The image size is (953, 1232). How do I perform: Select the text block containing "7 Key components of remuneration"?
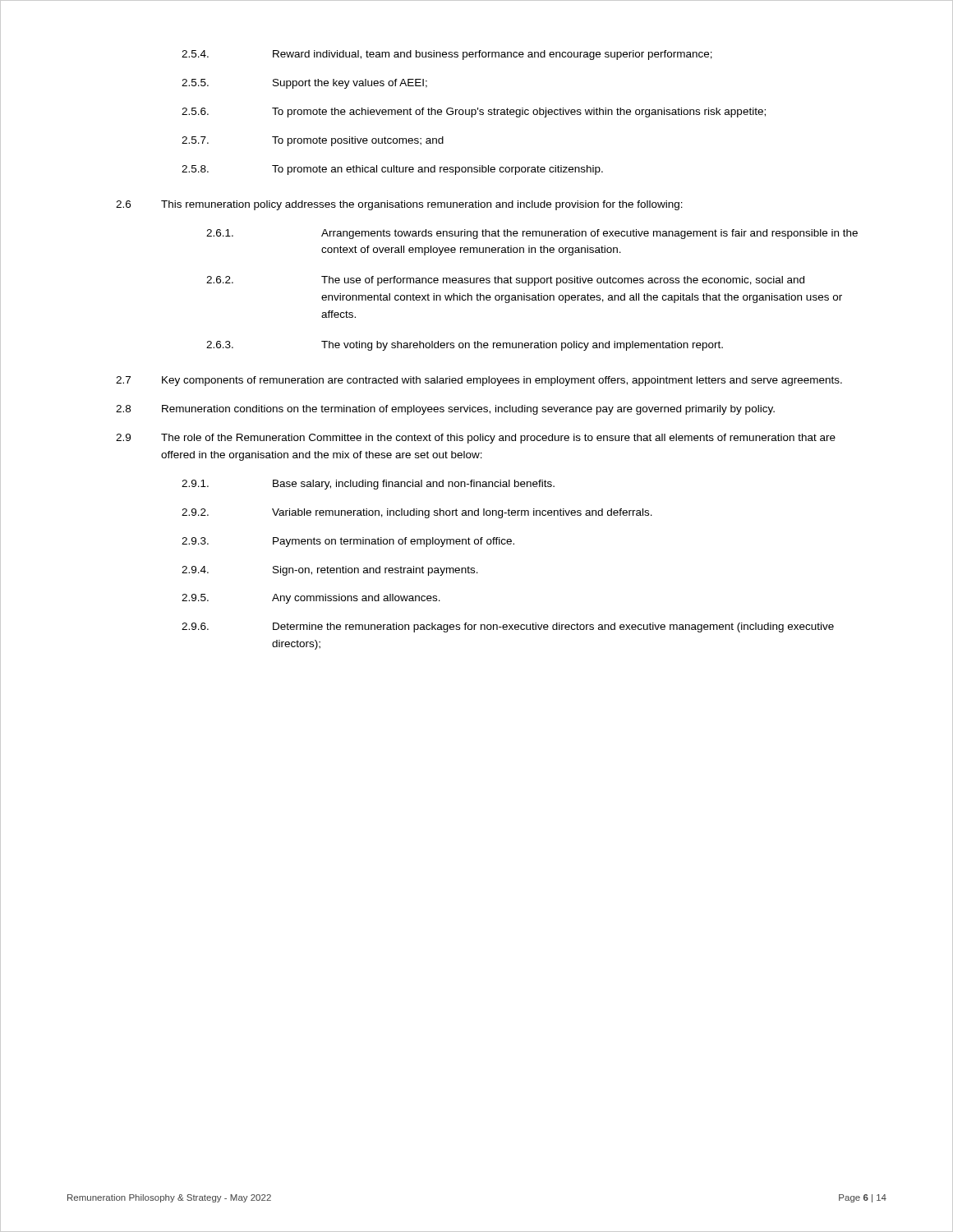click(x=493, y=381)
